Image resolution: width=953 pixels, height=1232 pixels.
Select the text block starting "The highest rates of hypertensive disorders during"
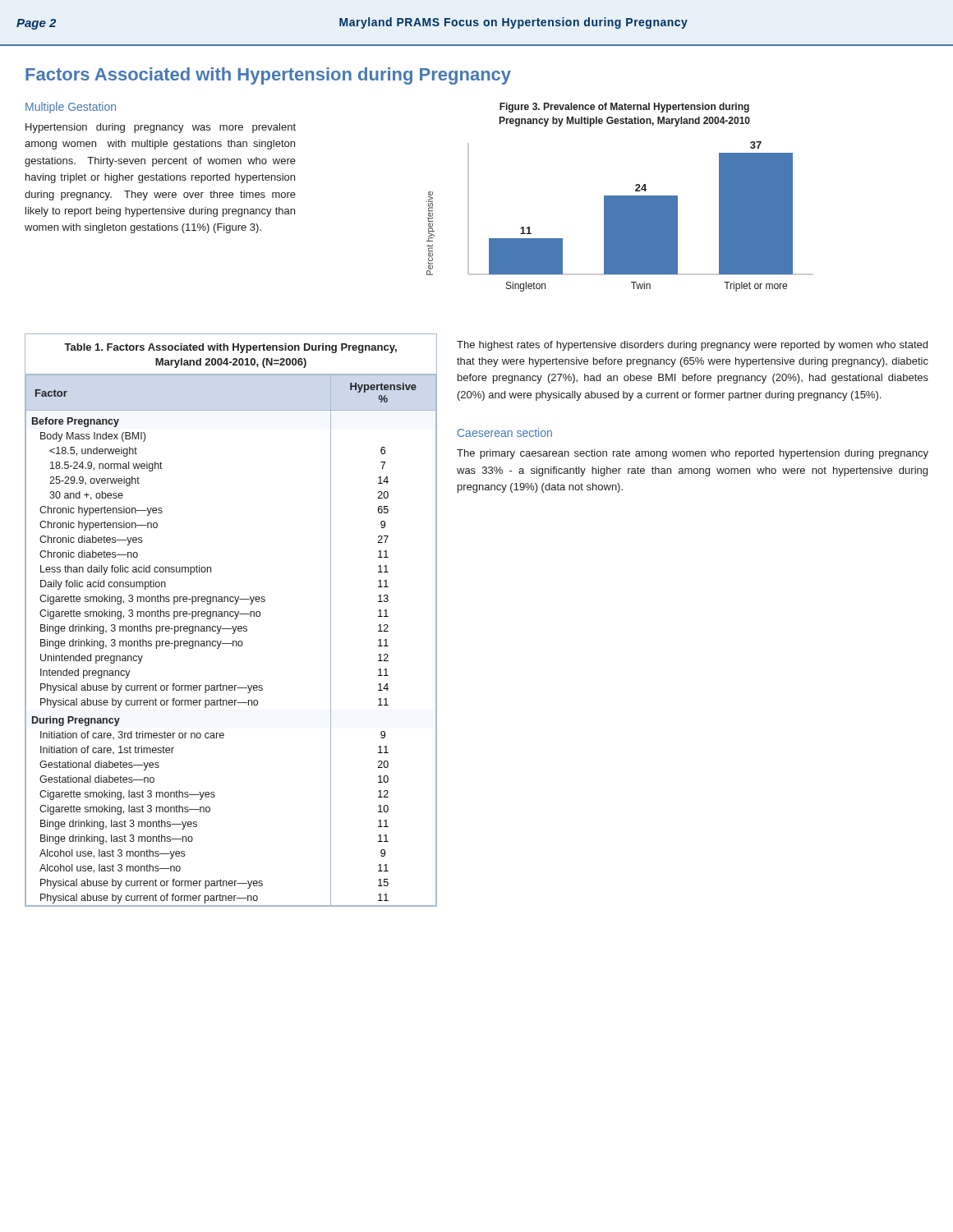pyautogui.click(x=693, y=369)
